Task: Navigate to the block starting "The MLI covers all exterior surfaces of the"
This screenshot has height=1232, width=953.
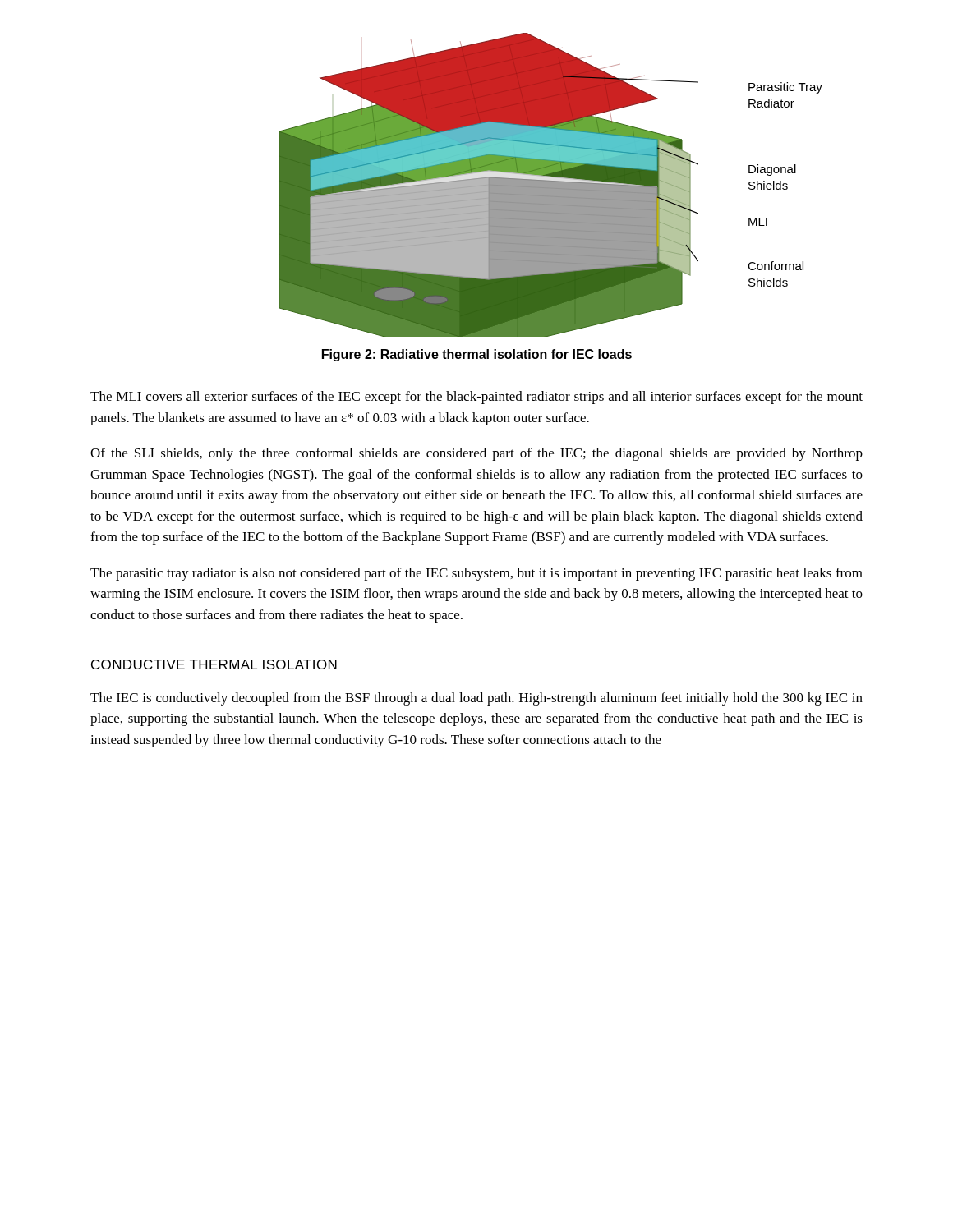Action: pos(476,407)
